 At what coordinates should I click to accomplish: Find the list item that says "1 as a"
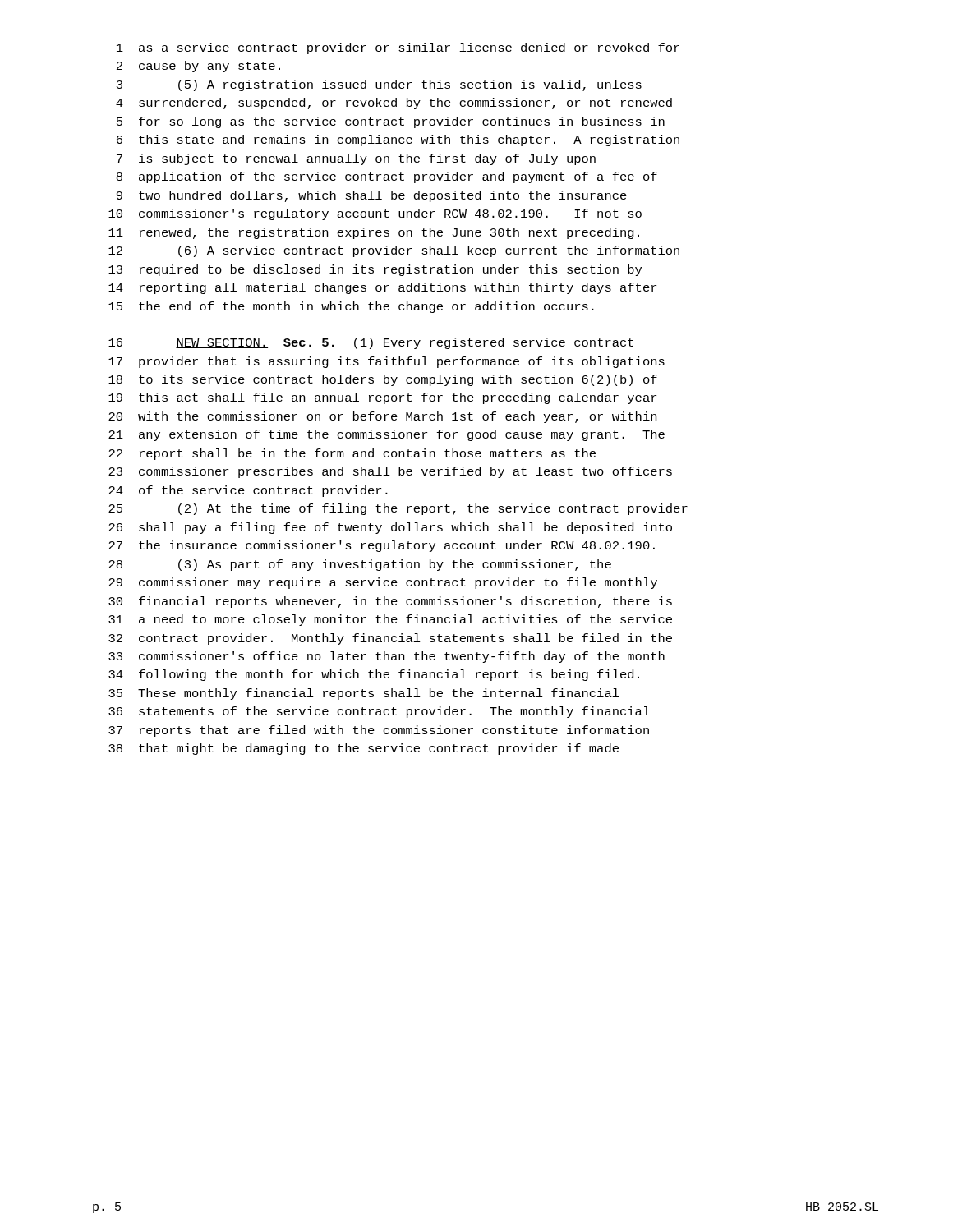[x=486, y=49]
